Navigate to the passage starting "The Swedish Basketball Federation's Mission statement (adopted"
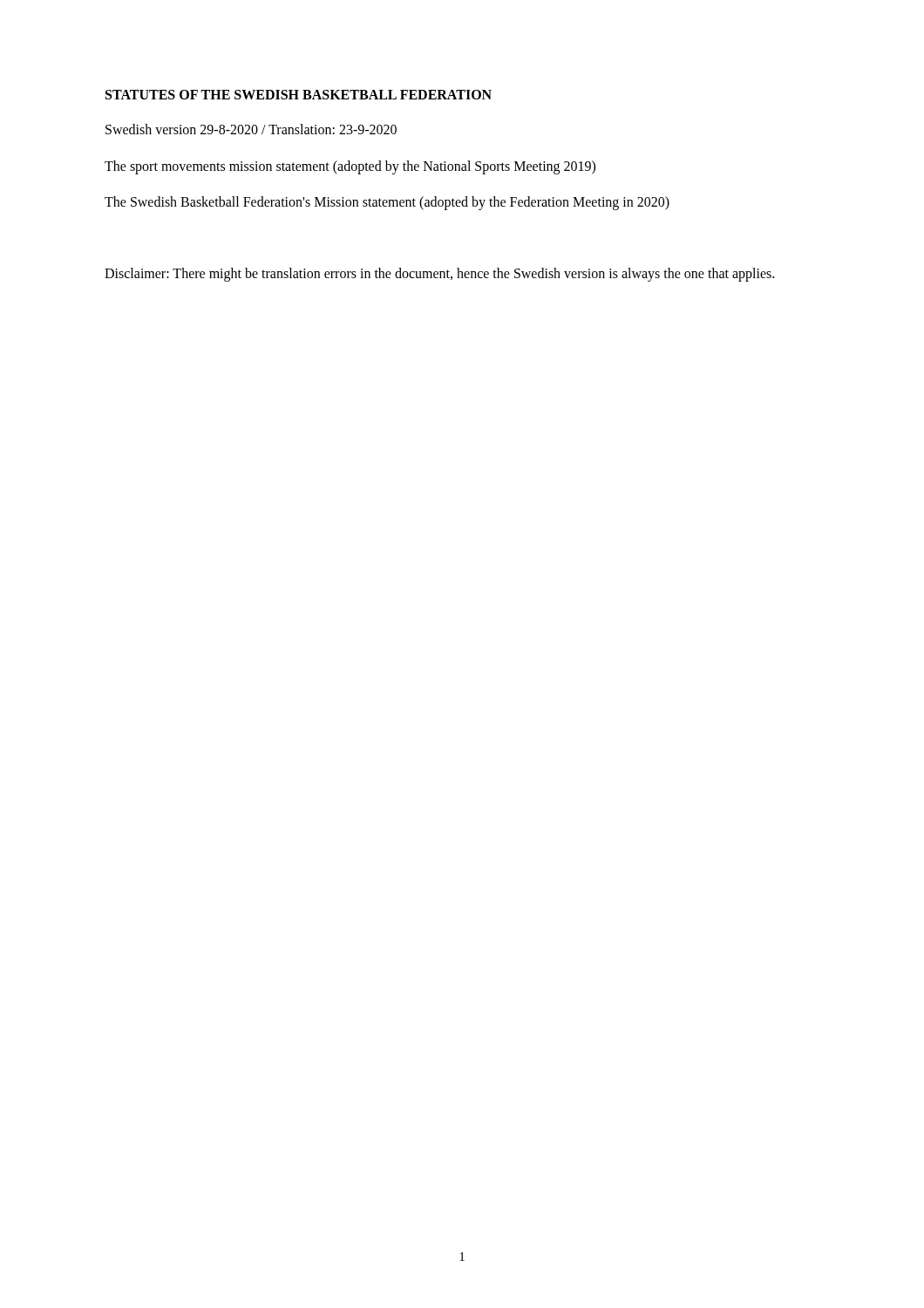 pos(387,202)
